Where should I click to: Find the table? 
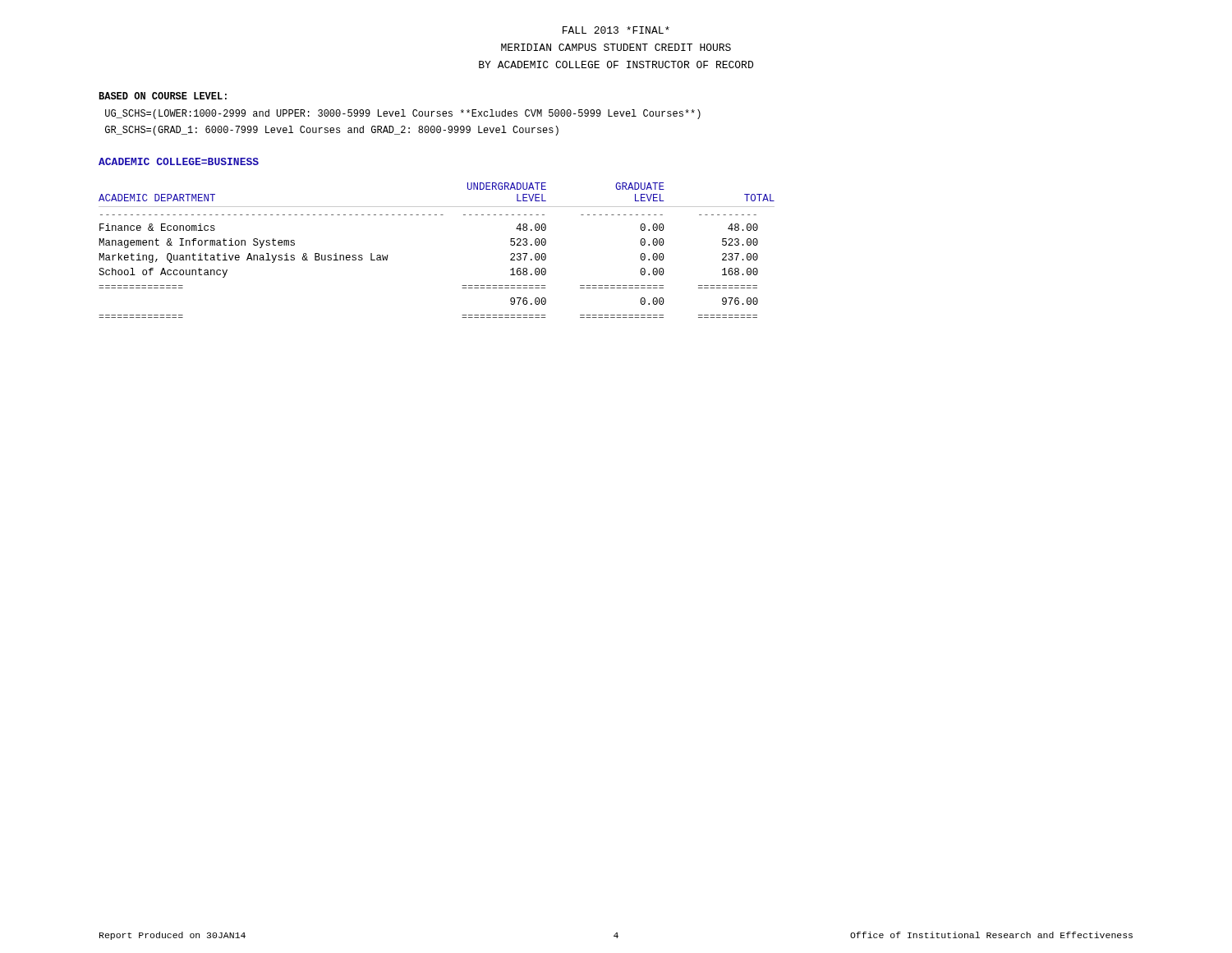(x=665, y=252)
